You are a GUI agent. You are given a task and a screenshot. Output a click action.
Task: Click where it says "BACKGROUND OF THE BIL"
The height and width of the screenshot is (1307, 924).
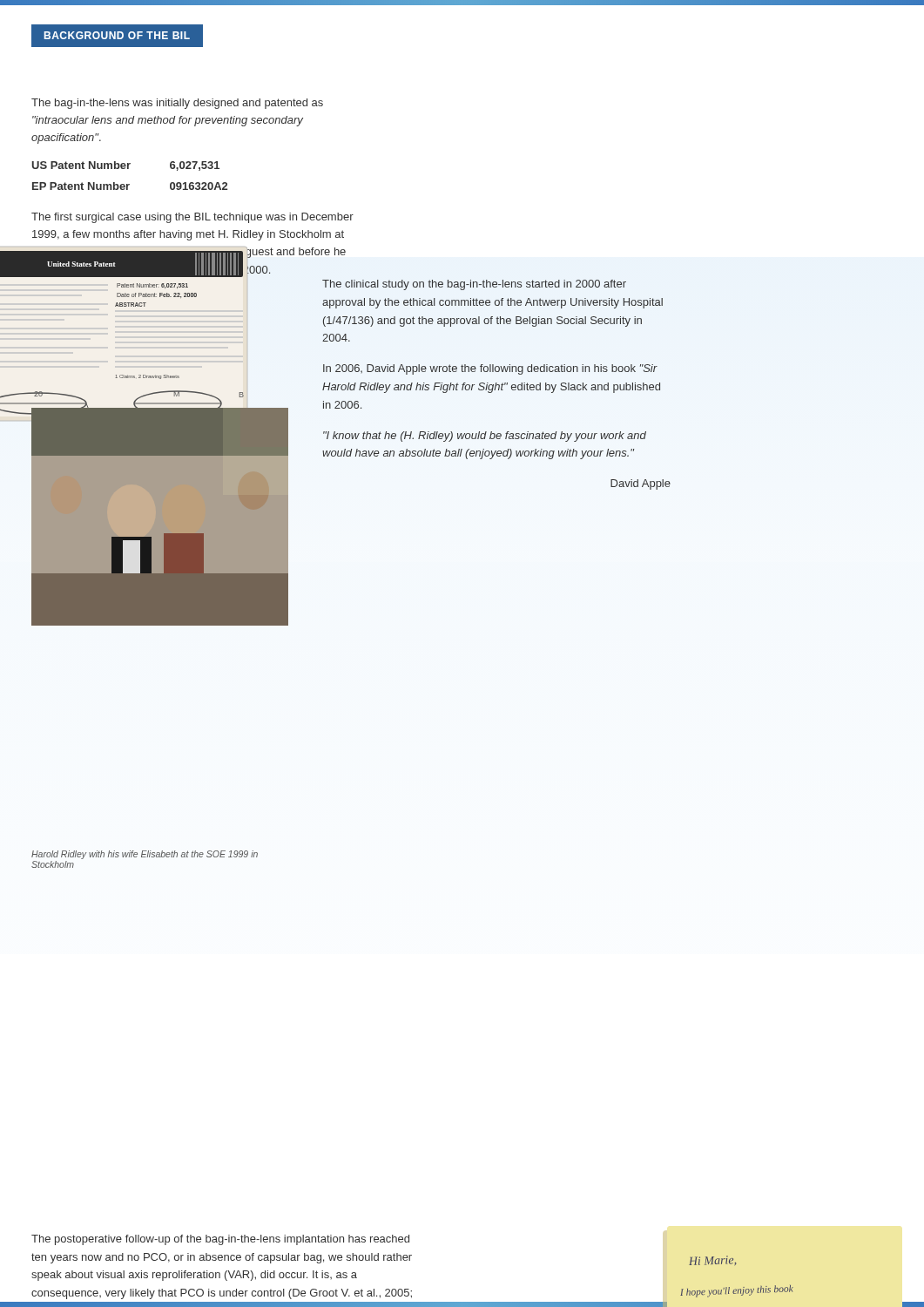[117, 36]
